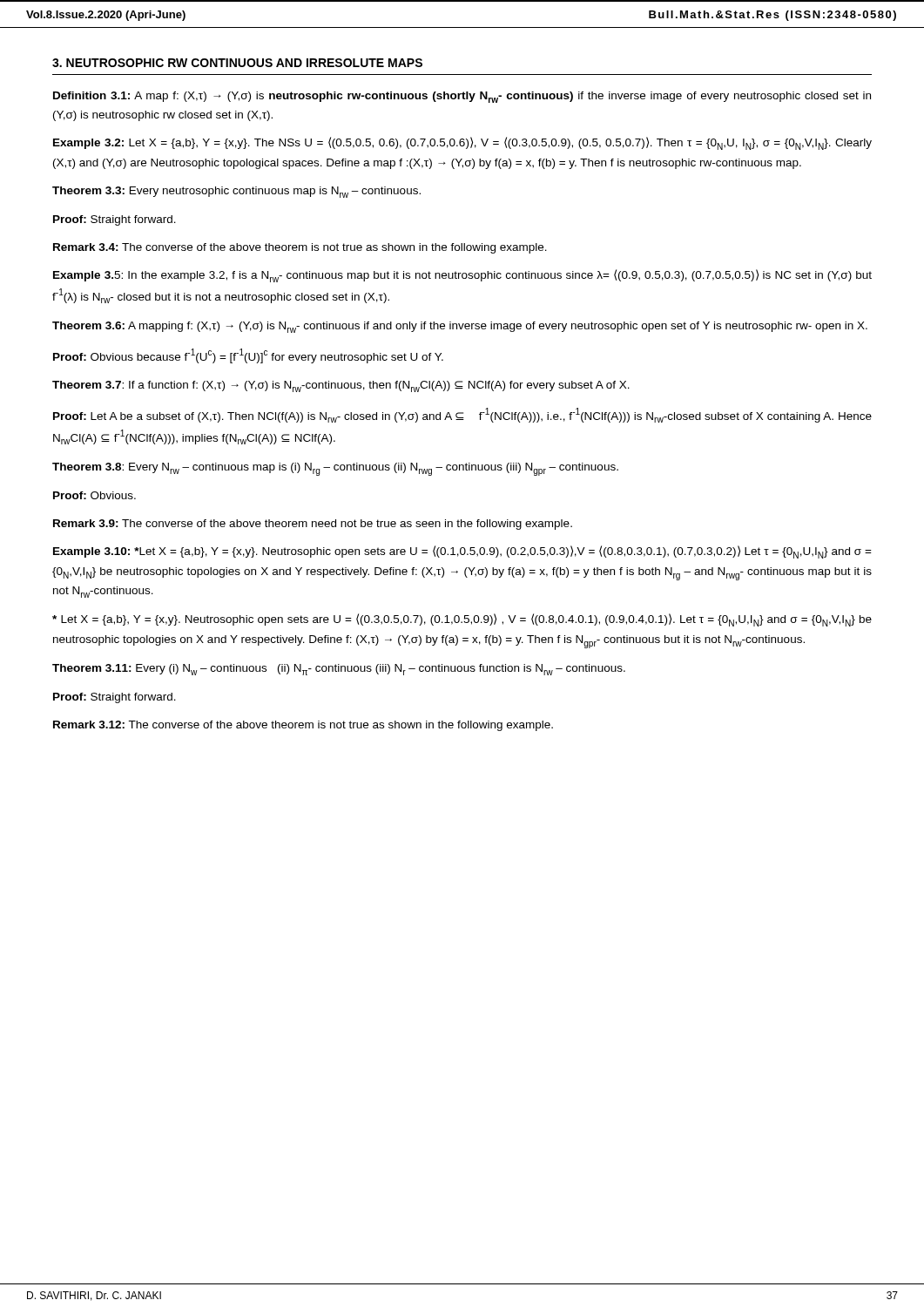Locate the text block that reads "Example 3.2: Let X = {a,b}, Y ="
The image size is (924, 1307).
(462, 152)
